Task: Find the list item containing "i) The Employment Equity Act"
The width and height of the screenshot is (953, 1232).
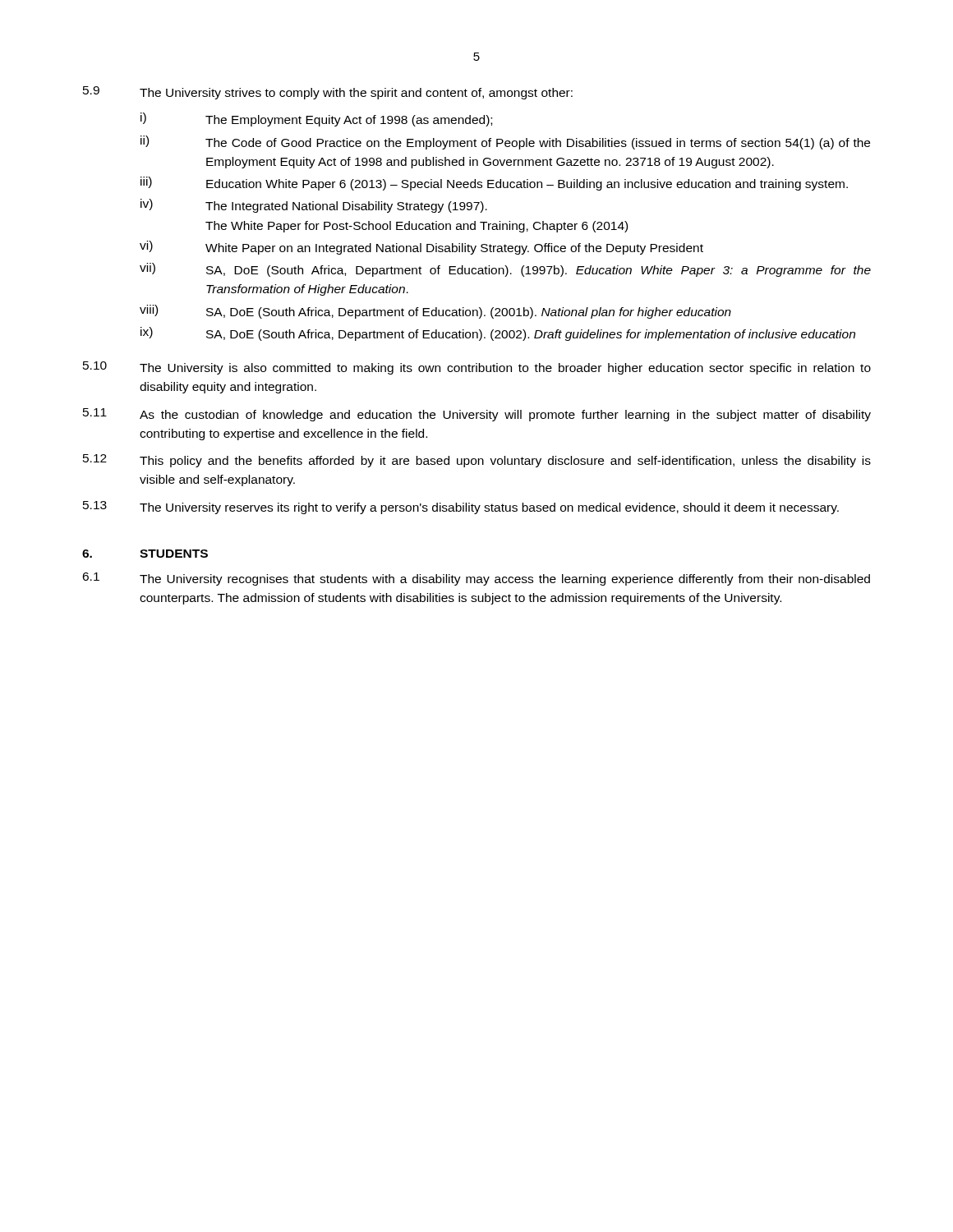Action: (316, 120)
